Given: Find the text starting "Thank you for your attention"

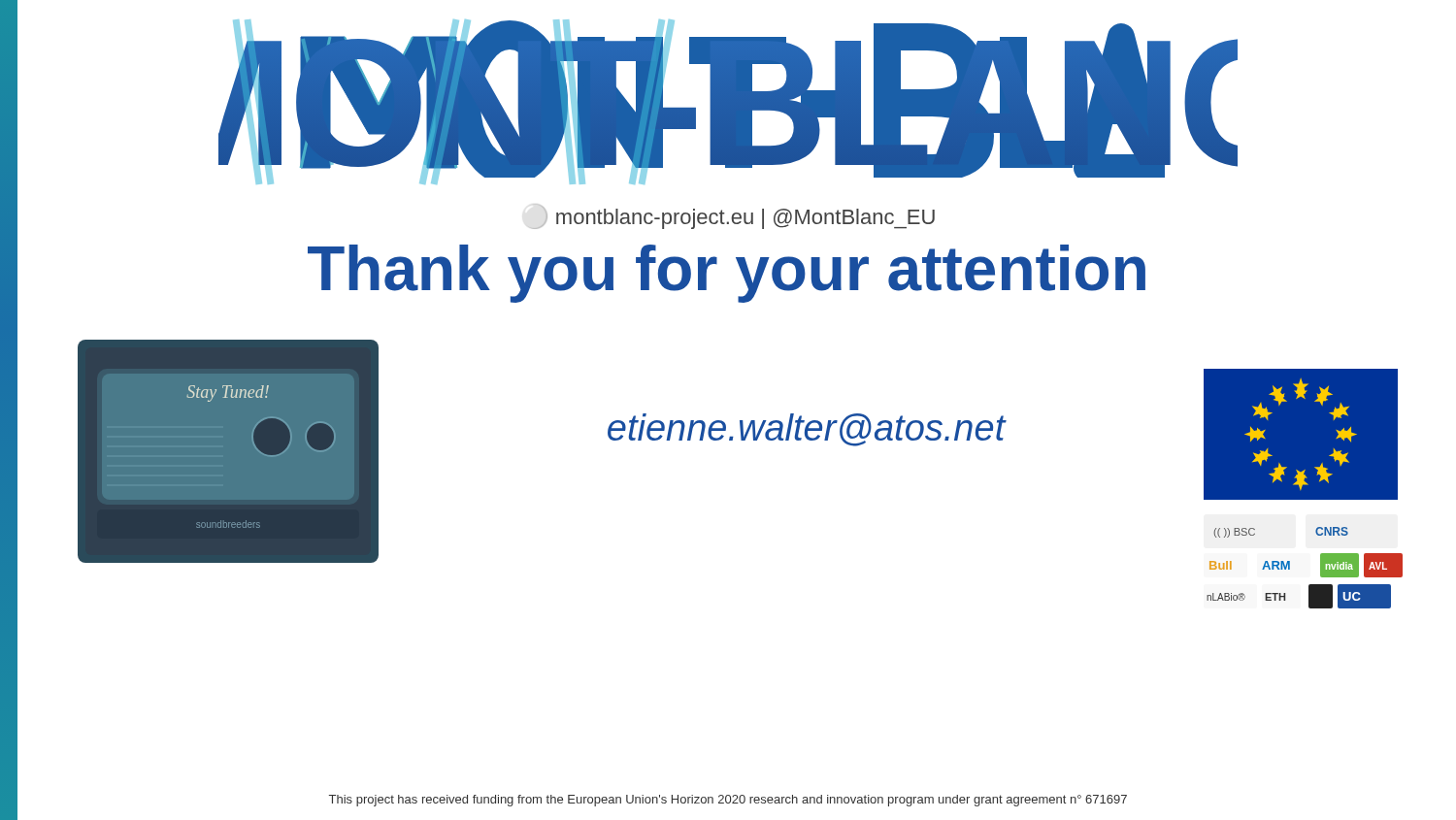Looking at the screenshot, I should (728, 269).
